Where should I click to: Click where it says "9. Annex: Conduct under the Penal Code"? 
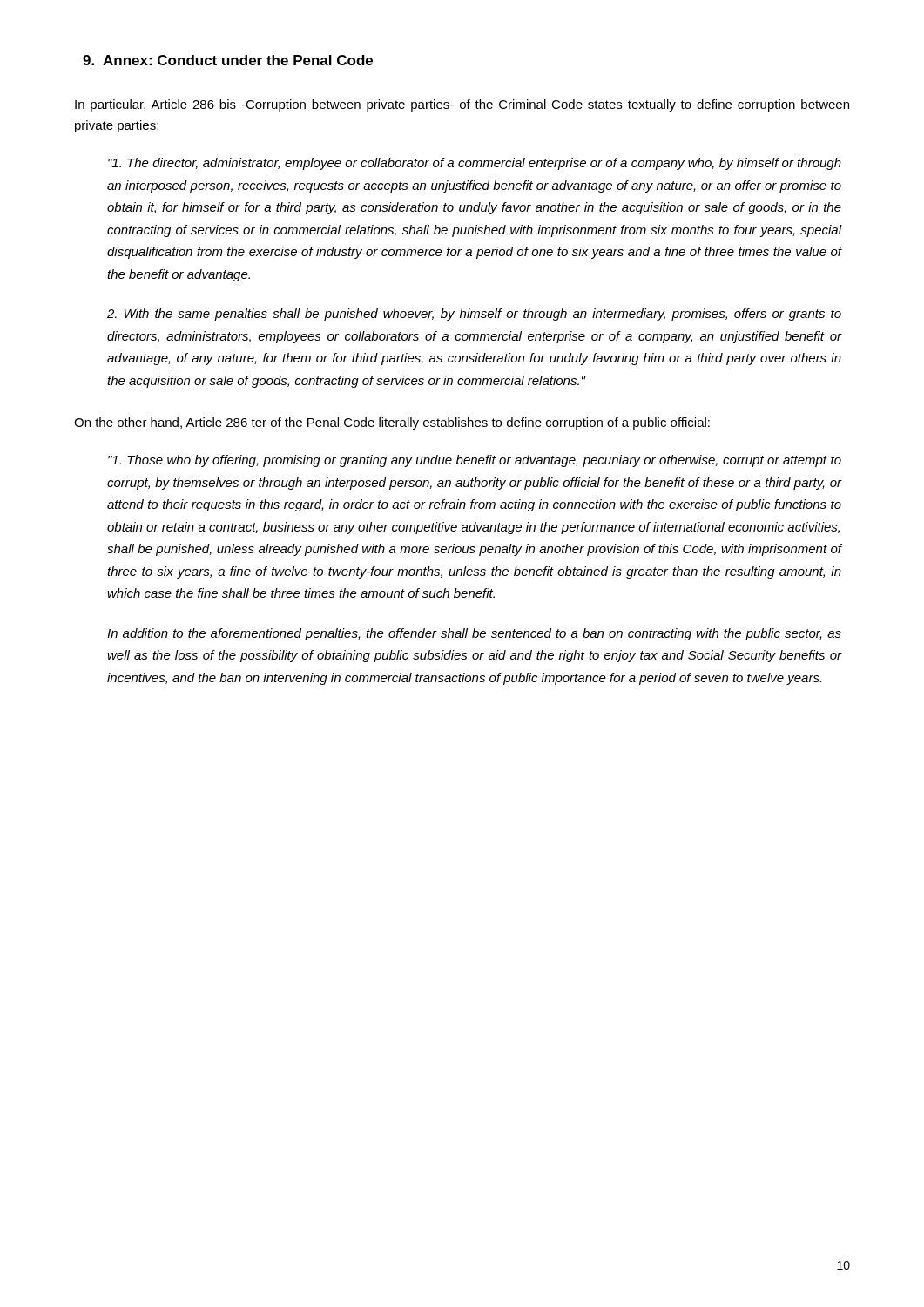[228, 61]
